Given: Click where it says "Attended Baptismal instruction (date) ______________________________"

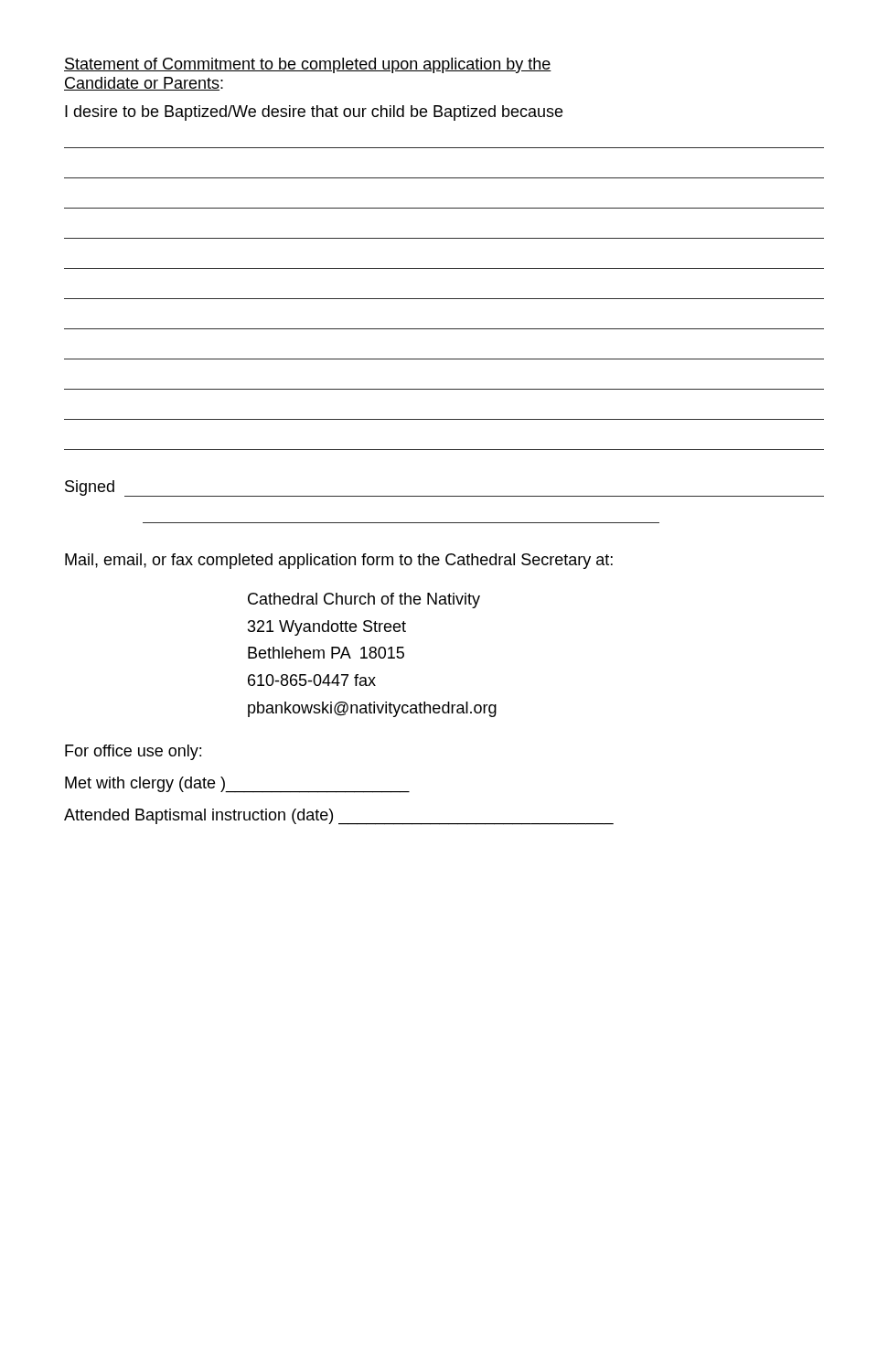Looking at the screenshot, I should (x=339, y=815).
